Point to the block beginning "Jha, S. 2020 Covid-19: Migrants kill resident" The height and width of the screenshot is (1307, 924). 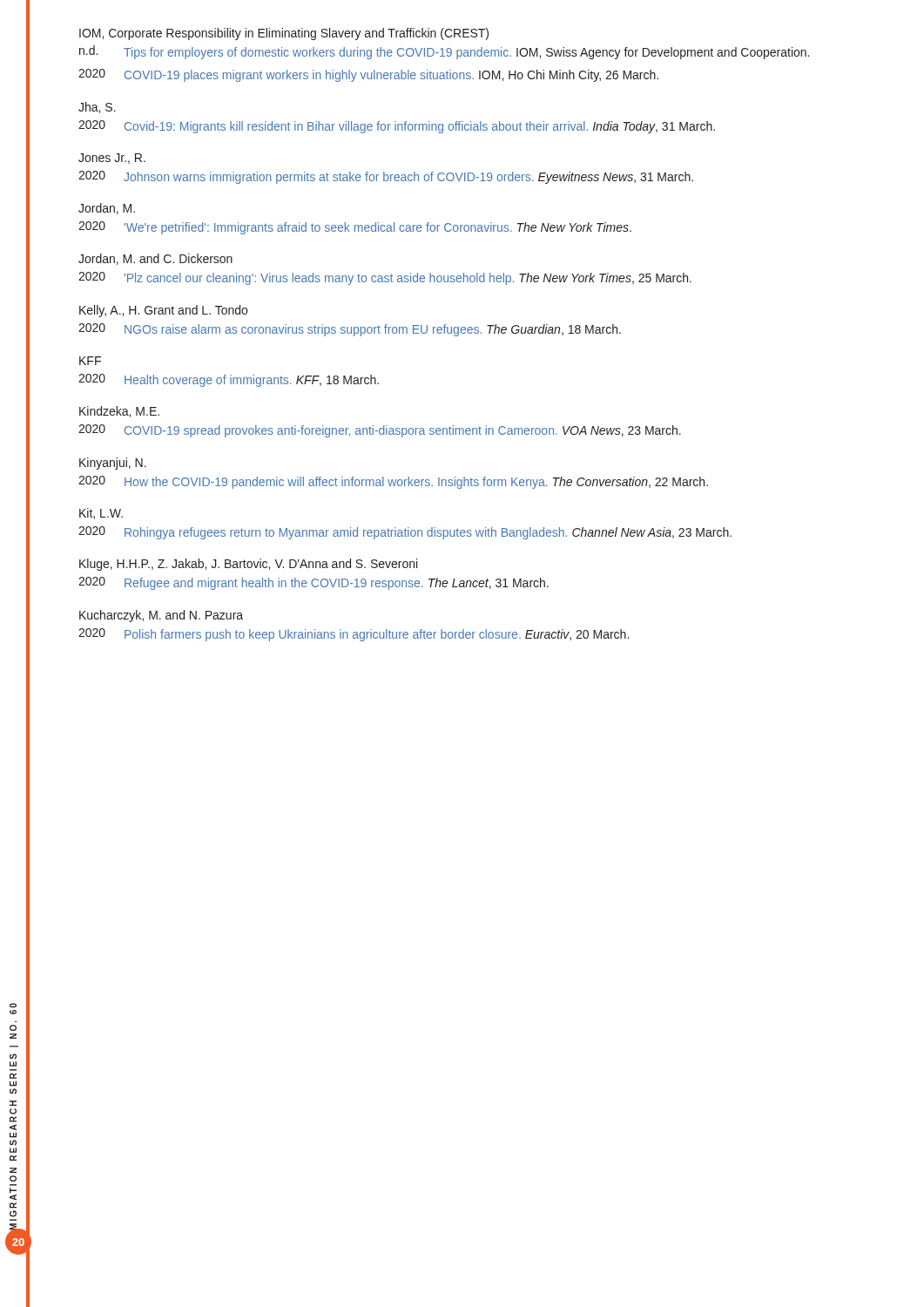[462, 117]
